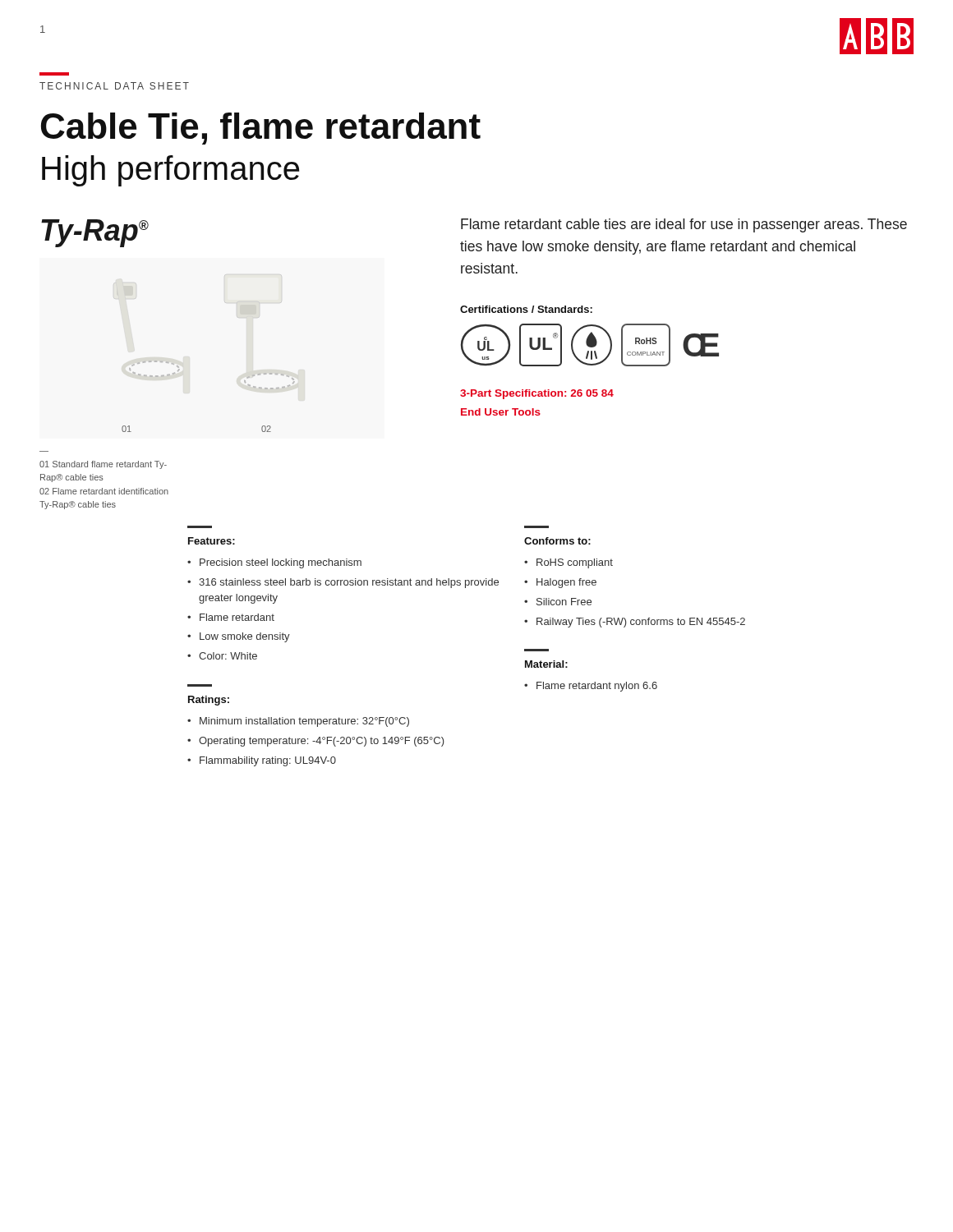Select the region starting "3-Part Specification: 26 05 84 End"
This screenshot has width=953, height=1232.
click(x=537, y=403)
